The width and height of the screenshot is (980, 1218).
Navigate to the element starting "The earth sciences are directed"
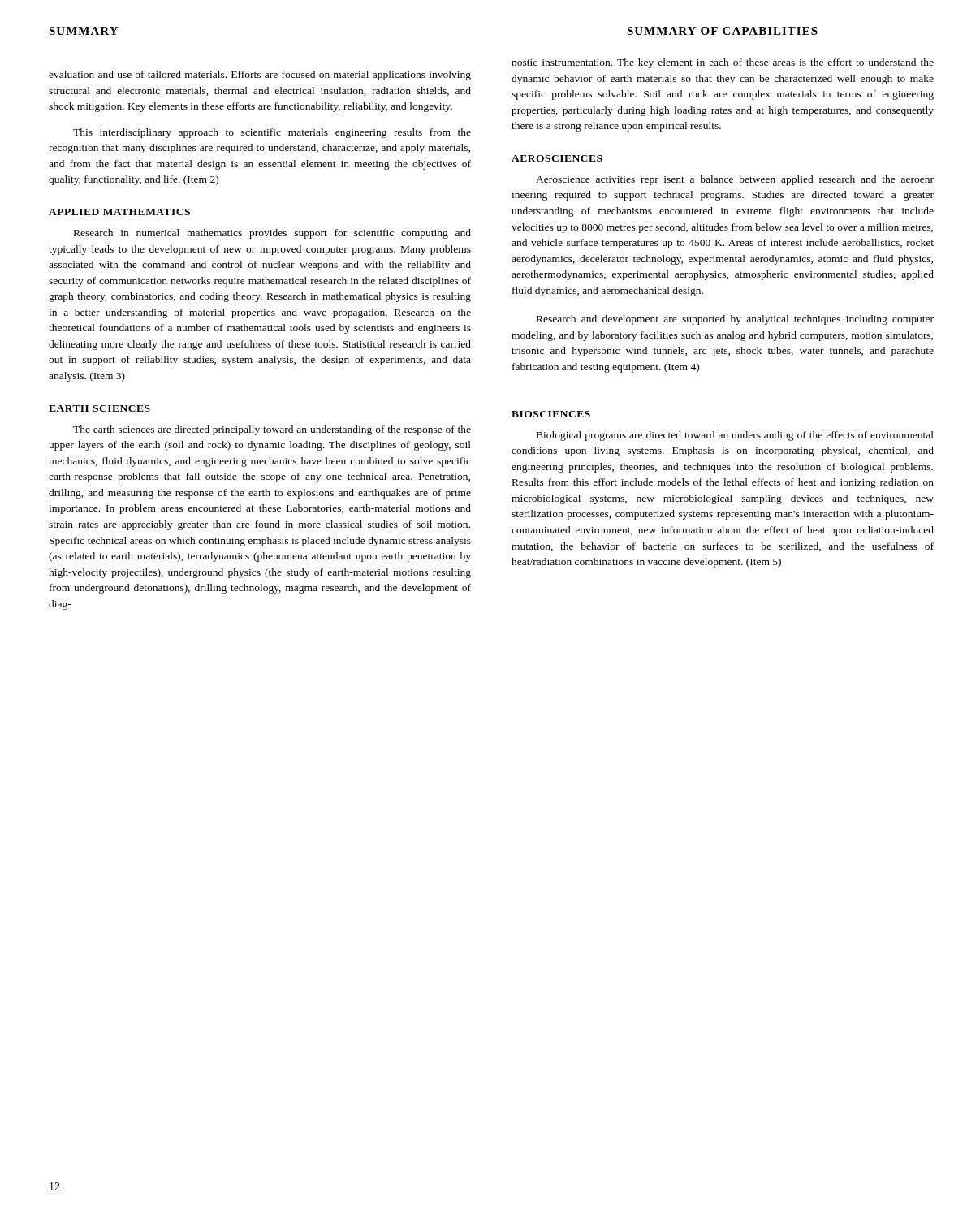(x=260, y=516)
